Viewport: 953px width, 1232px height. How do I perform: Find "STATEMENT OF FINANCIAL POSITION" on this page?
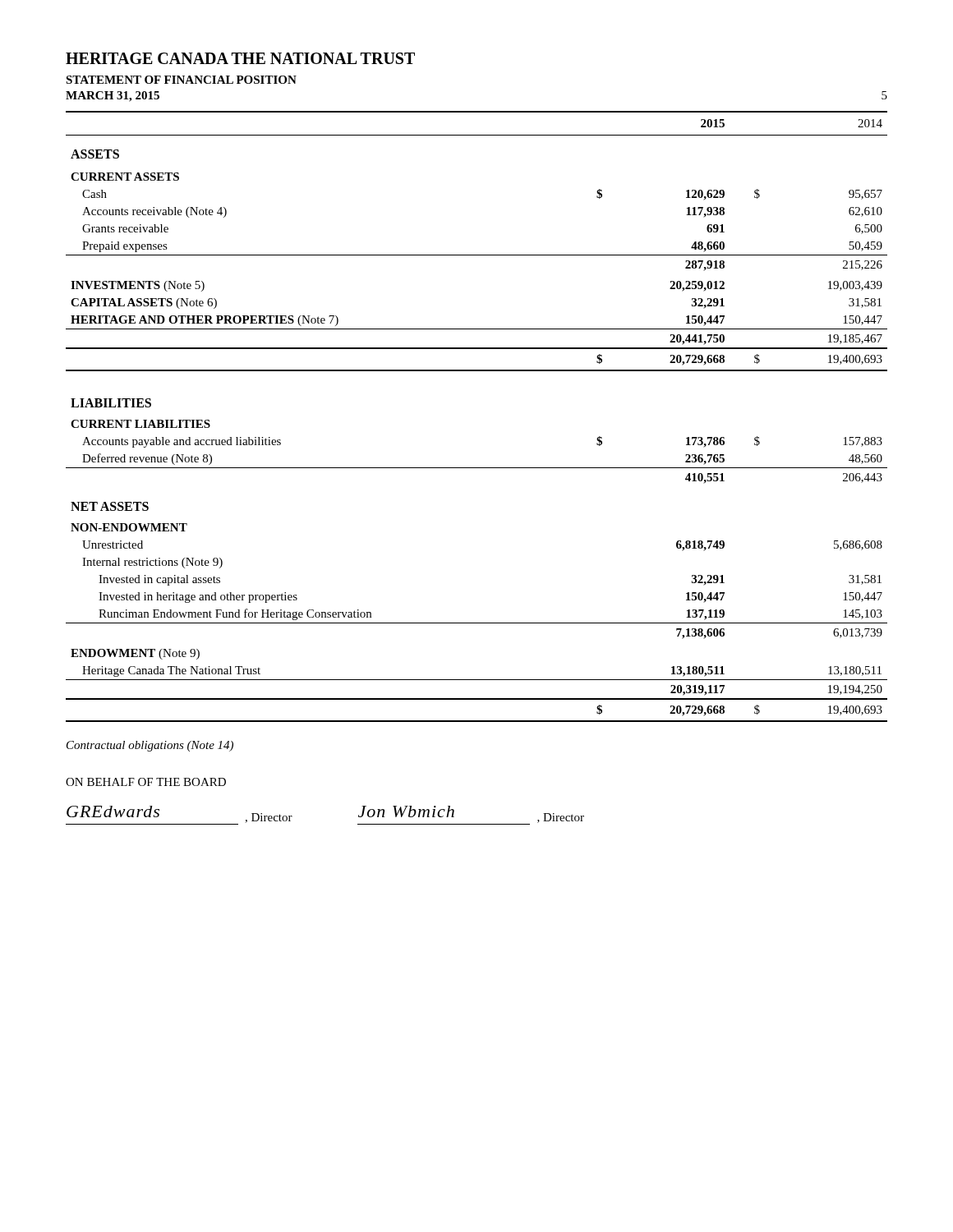(181, 80)
